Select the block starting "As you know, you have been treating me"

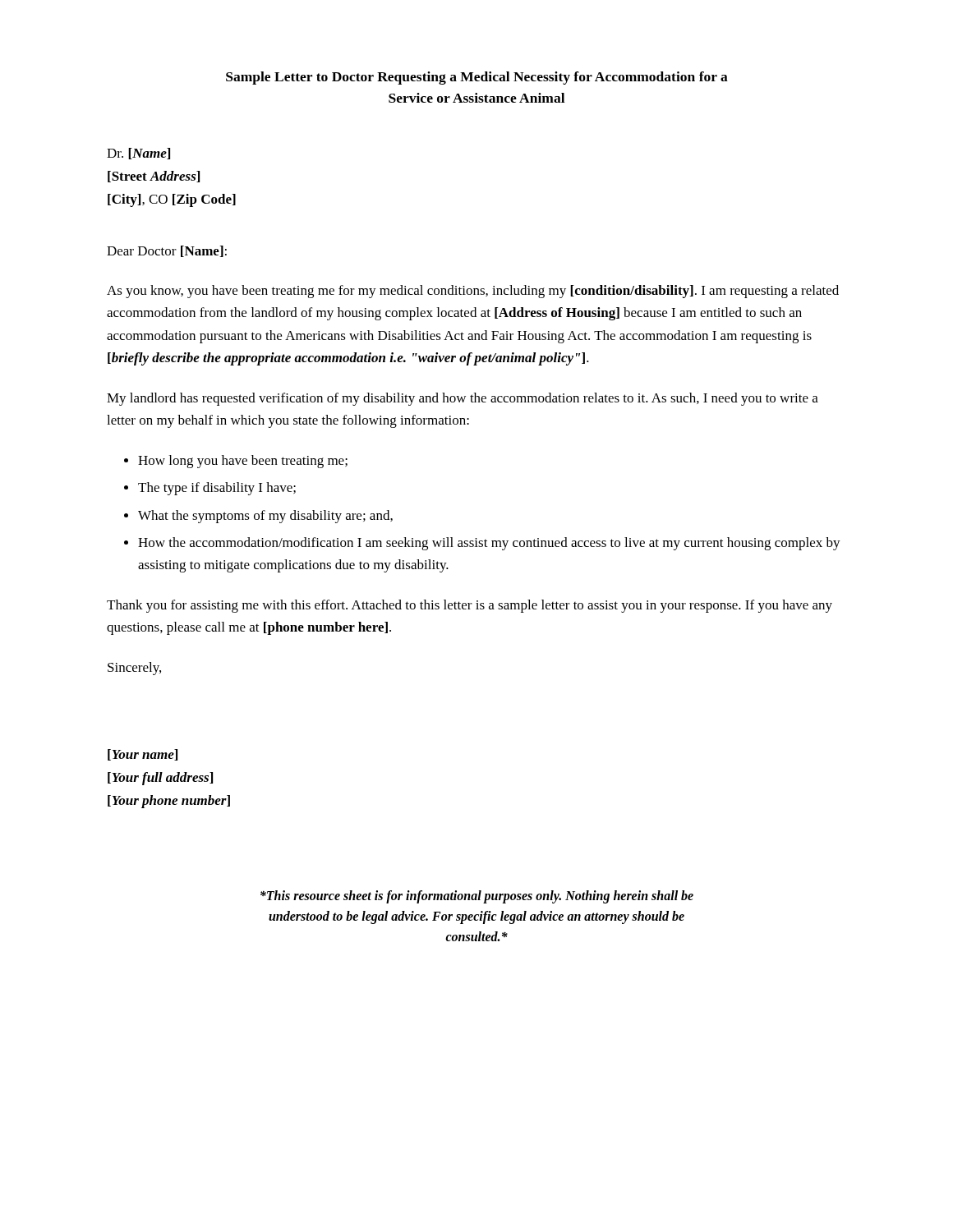(473, 324)
